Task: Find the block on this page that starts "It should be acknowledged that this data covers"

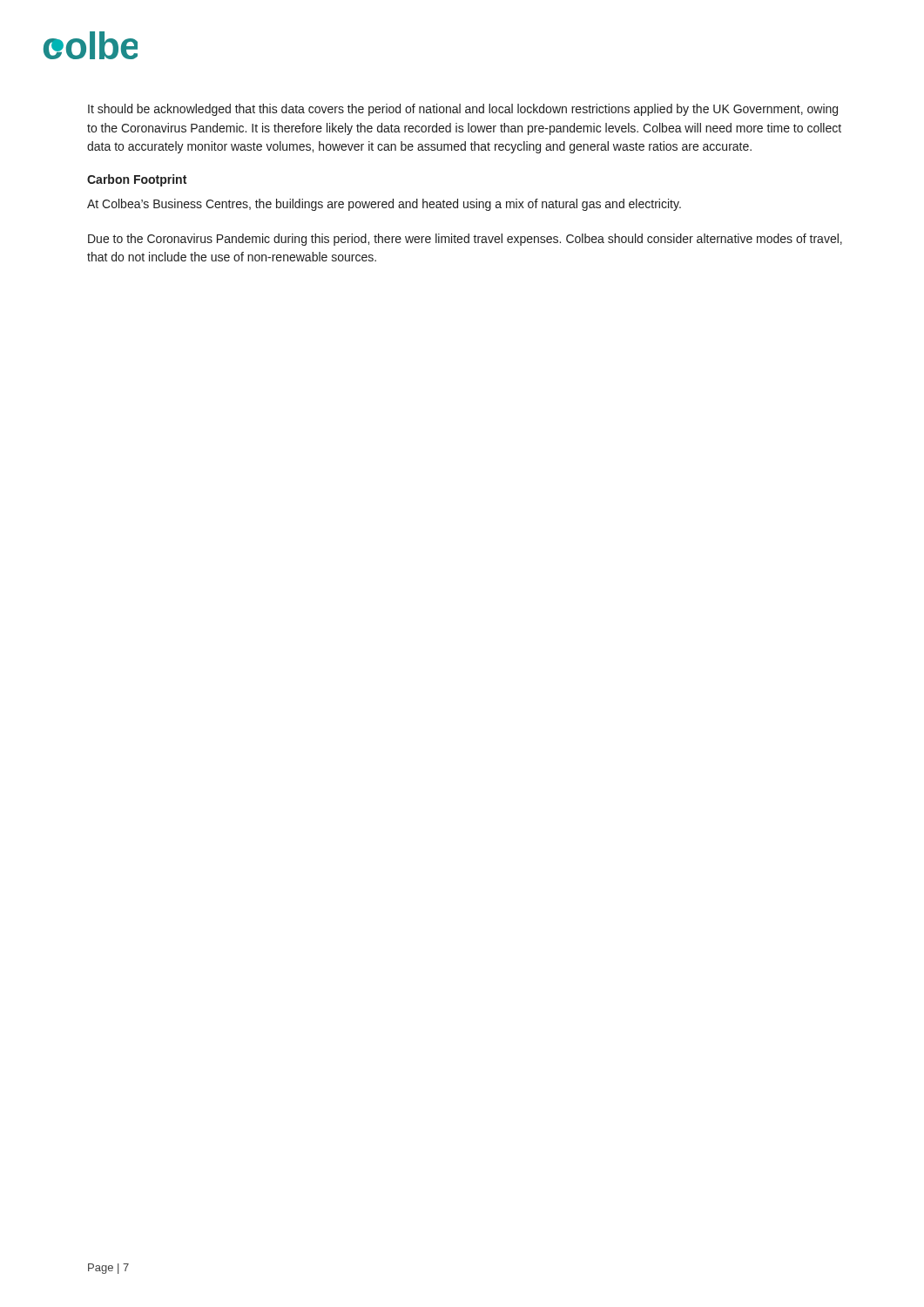Action: pyautogui.click(x=464, y=128)
